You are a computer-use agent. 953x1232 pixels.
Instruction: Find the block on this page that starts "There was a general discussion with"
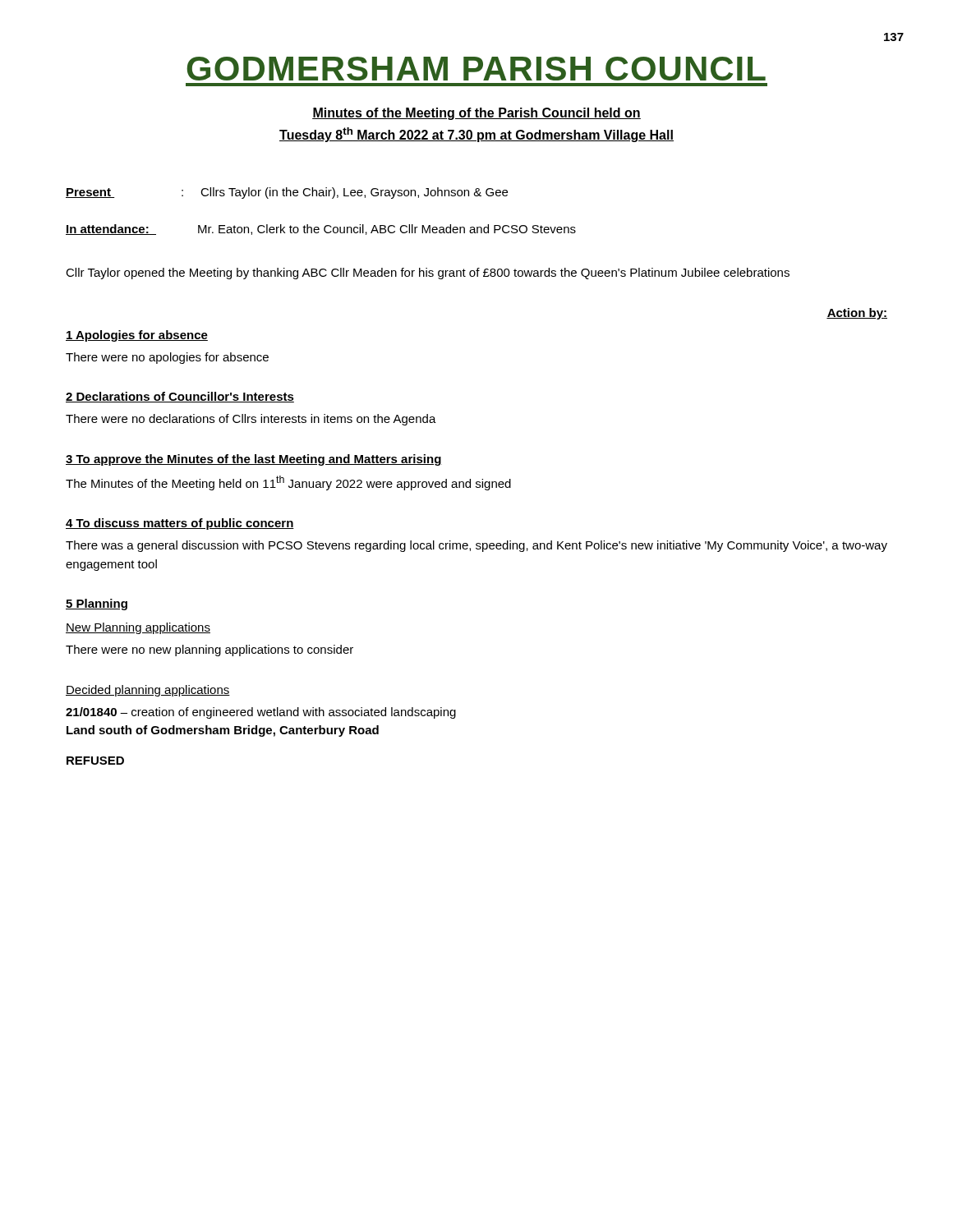pos(476,554)
